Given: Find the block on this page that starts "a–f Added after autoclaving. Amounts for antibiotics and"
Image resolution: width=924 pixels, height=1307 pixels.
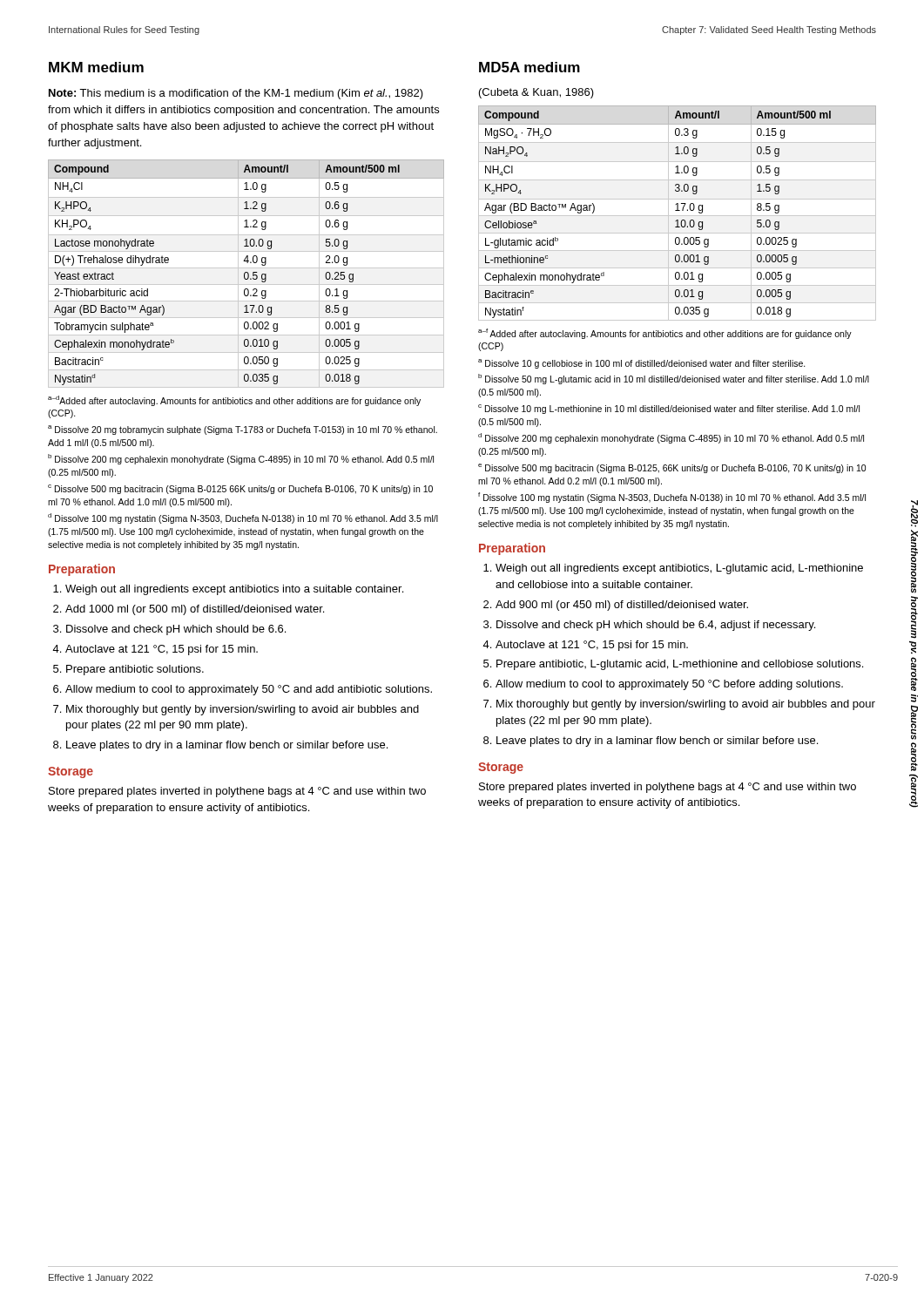Looking at the screenshot, I should (x=677, y=428).
